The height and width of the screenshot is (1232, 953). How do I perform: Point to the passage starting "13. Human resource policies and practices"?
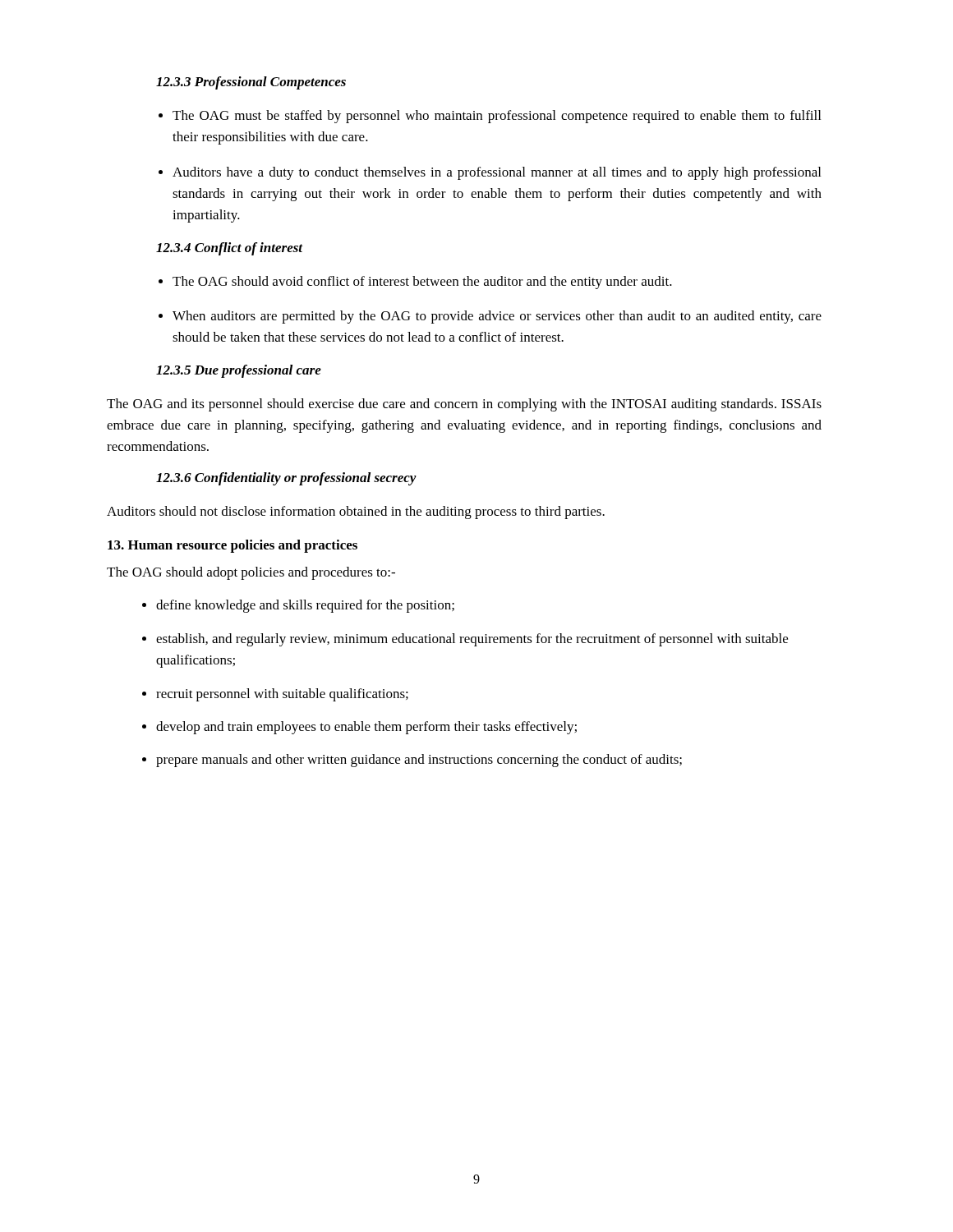click(x=232, y=545)
